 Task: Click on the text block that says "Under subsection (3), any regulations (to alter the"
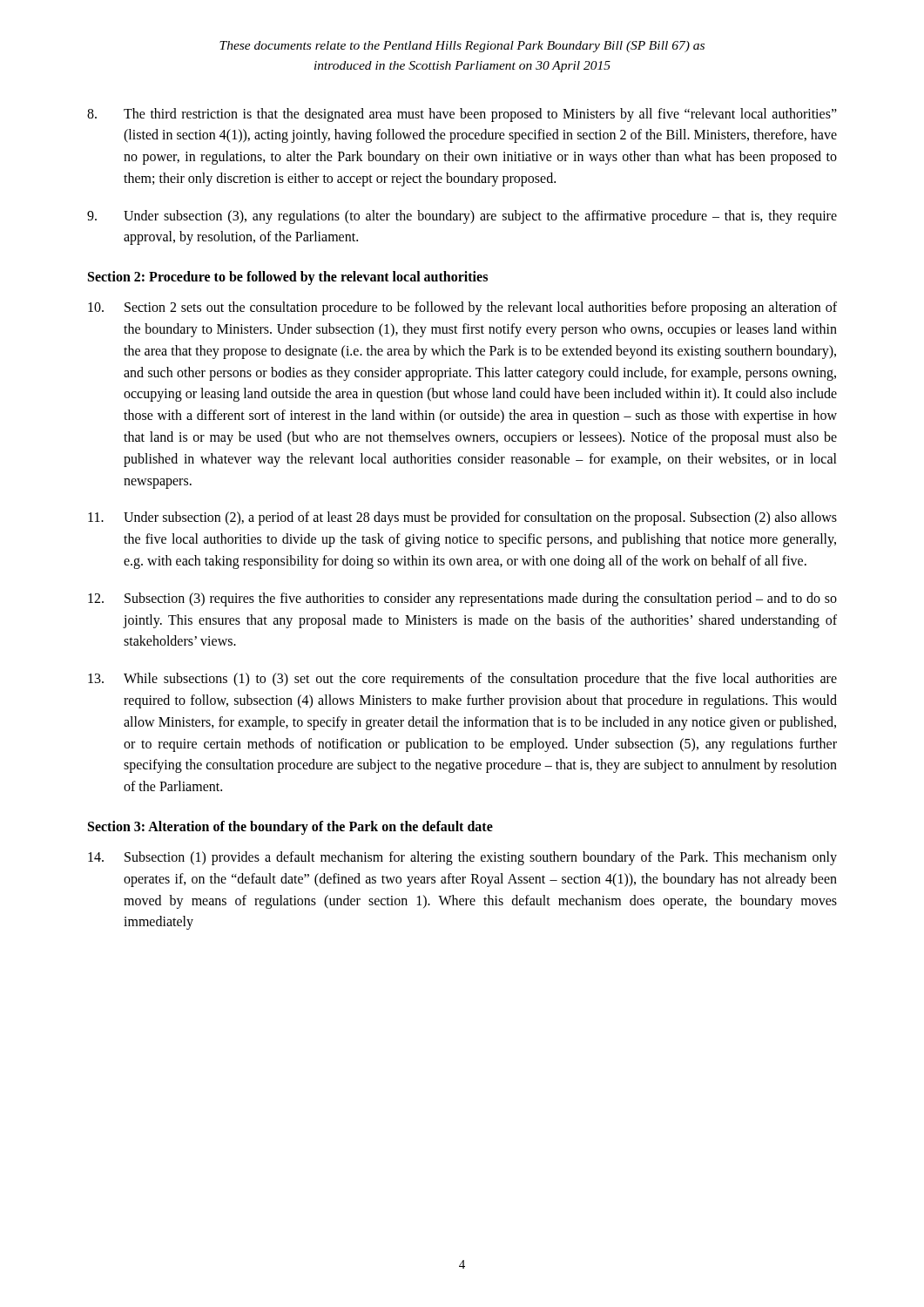(462, 227)
